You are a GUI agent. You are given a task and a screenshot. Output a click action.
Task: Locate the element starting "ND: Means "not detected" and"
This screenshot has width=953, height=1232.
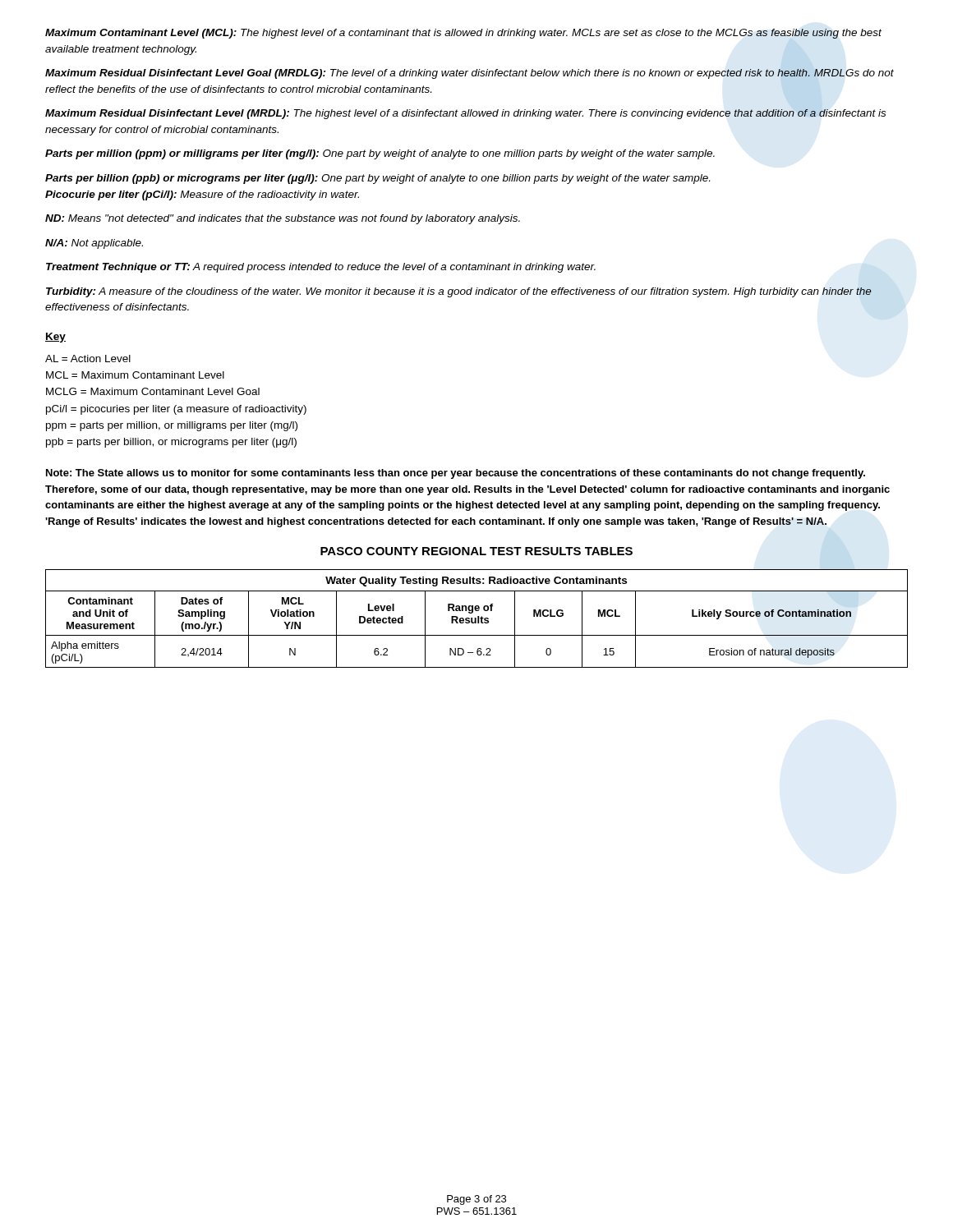283,218
